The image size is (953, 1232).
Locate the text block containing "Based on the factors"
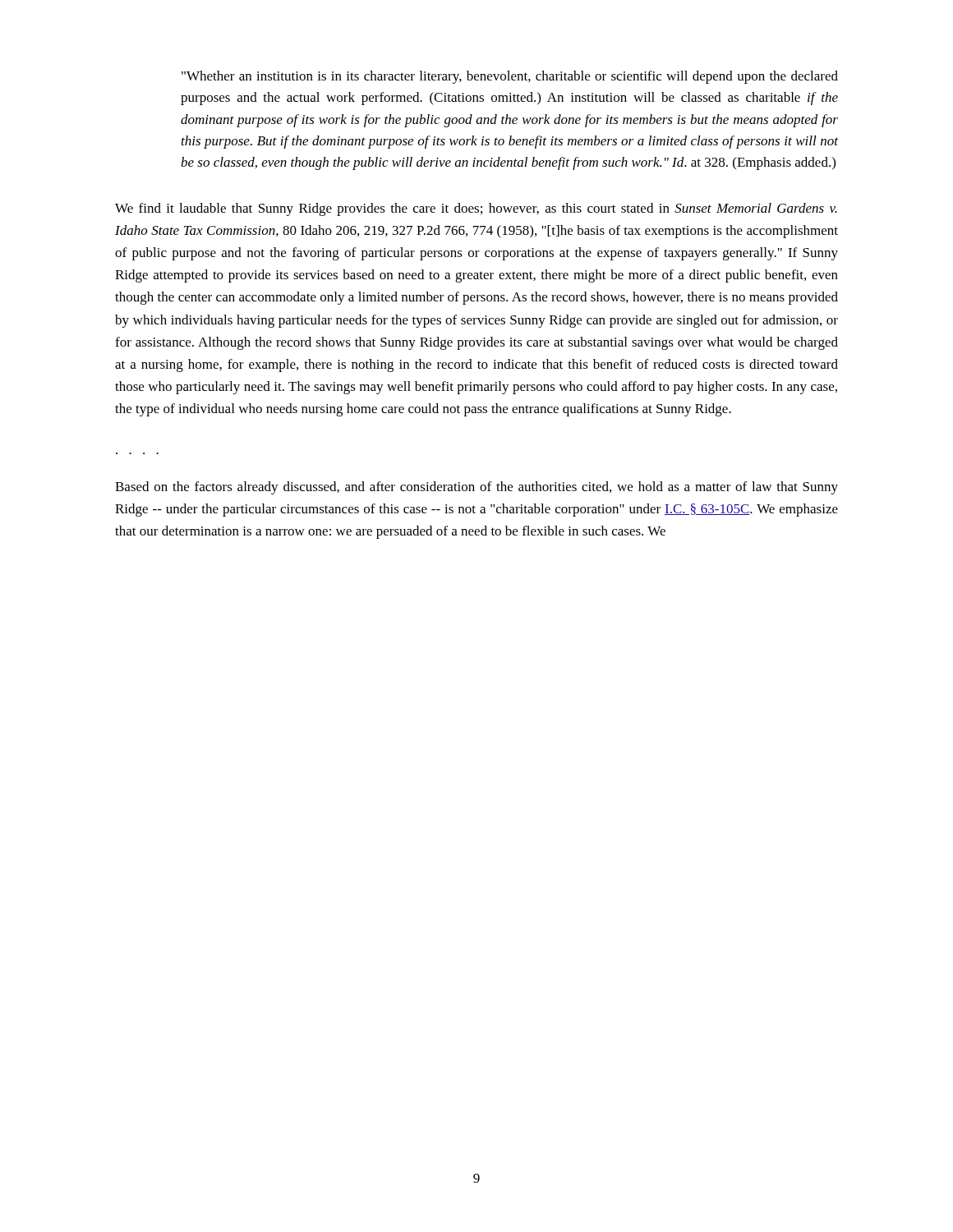pos(476,509)
